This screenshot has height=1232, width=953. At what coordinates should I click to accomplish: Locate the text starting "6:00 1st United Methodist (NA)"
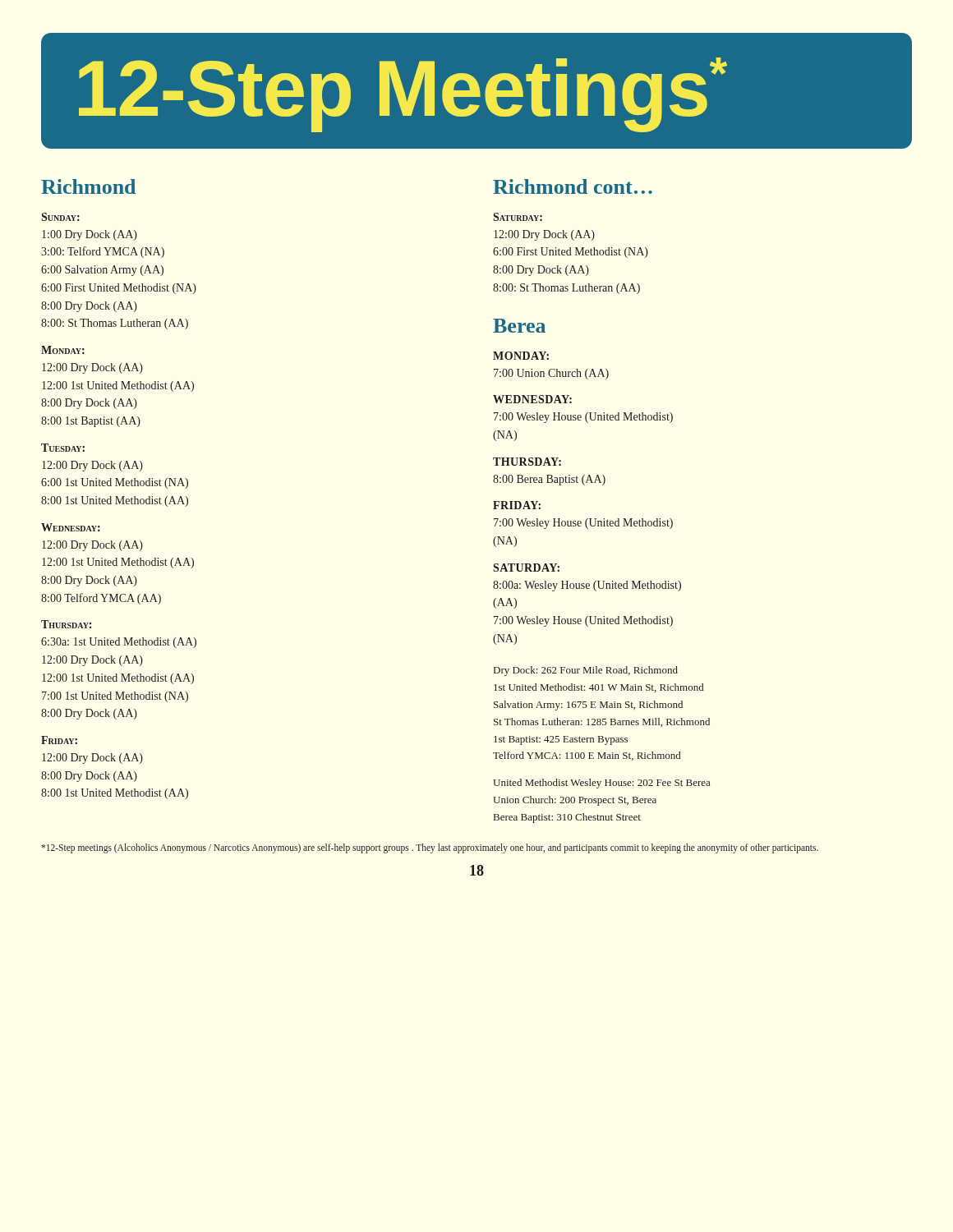click(x=115, y=483)
